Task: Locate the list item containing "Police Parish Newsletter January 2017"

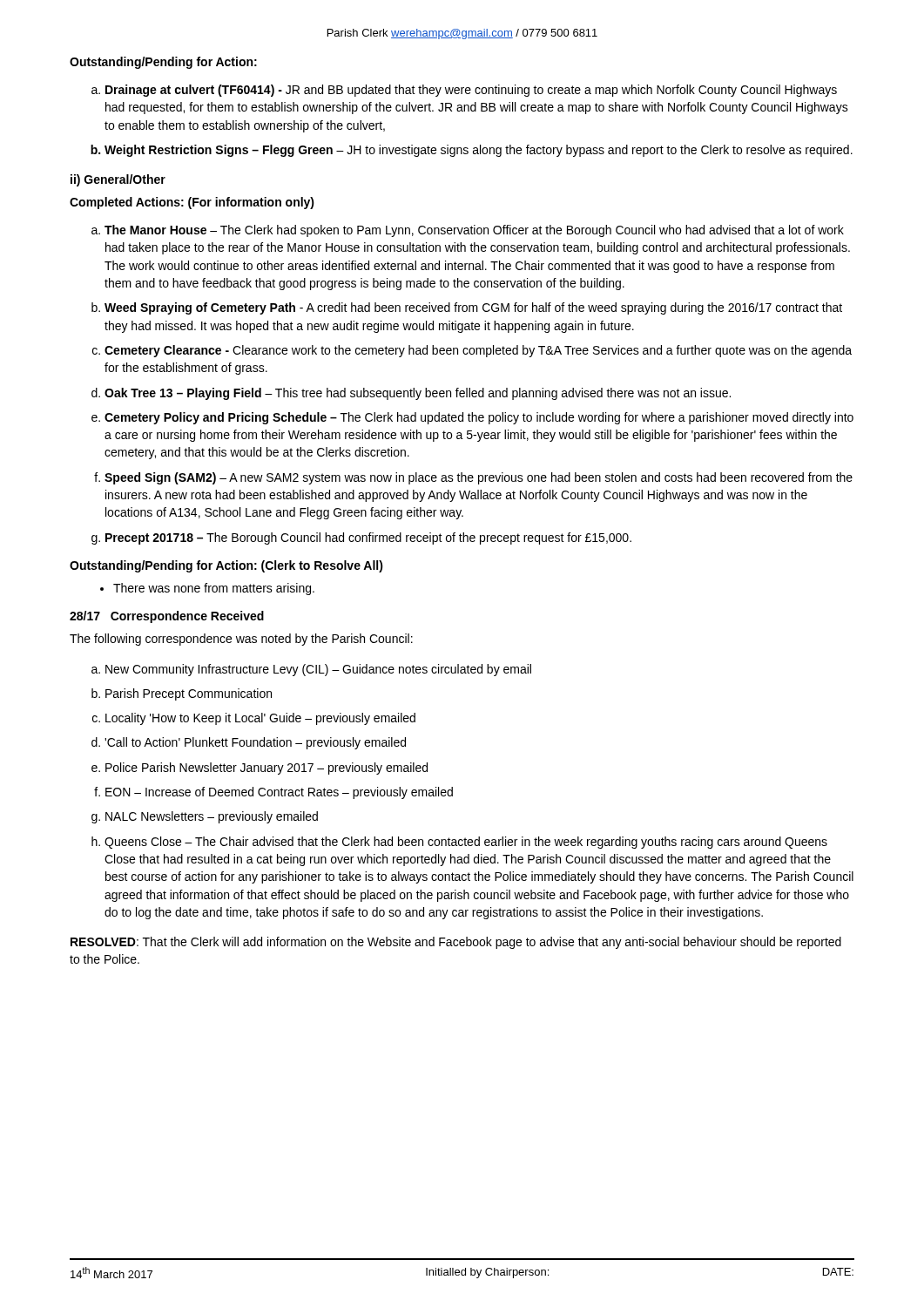Action: (x=266, y=767)
